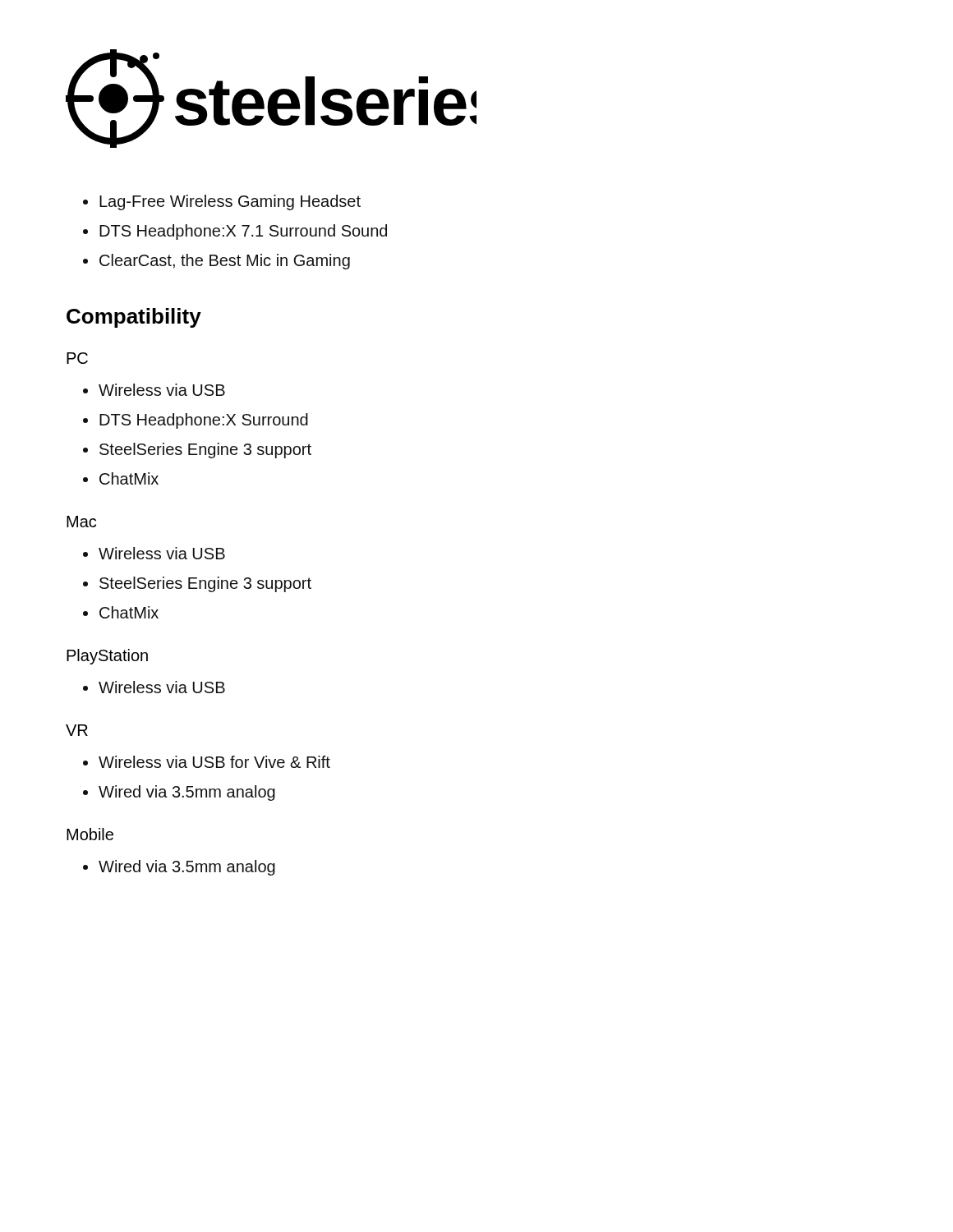Find "Lag-Free Wireless Gaming Headset" on this page
Screen dimensions: 1232x953
coord(230,202)
